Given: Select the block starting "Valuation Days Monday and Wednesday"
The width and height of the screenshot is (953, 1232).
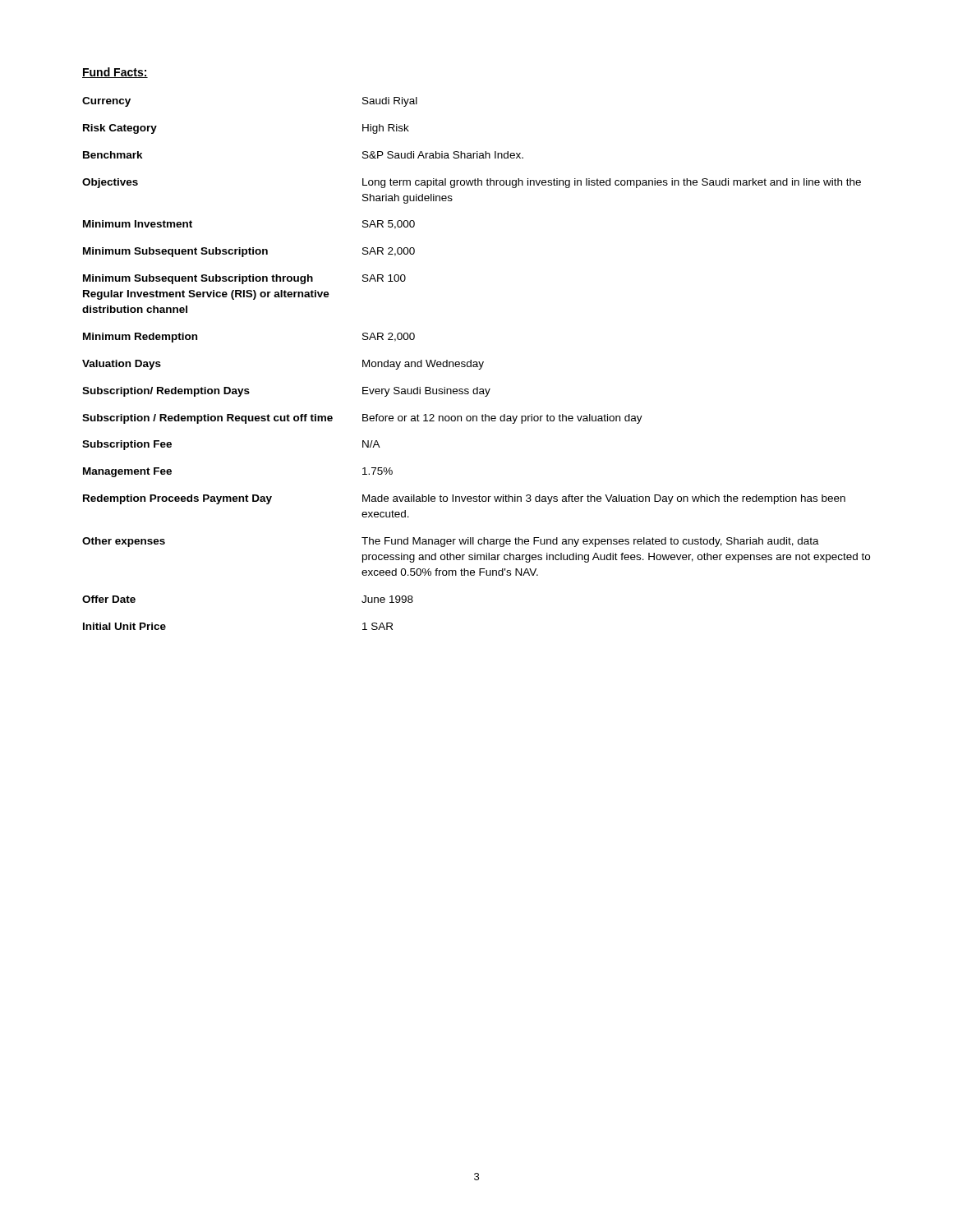Looking at the screenshot, I should [476, 364].
